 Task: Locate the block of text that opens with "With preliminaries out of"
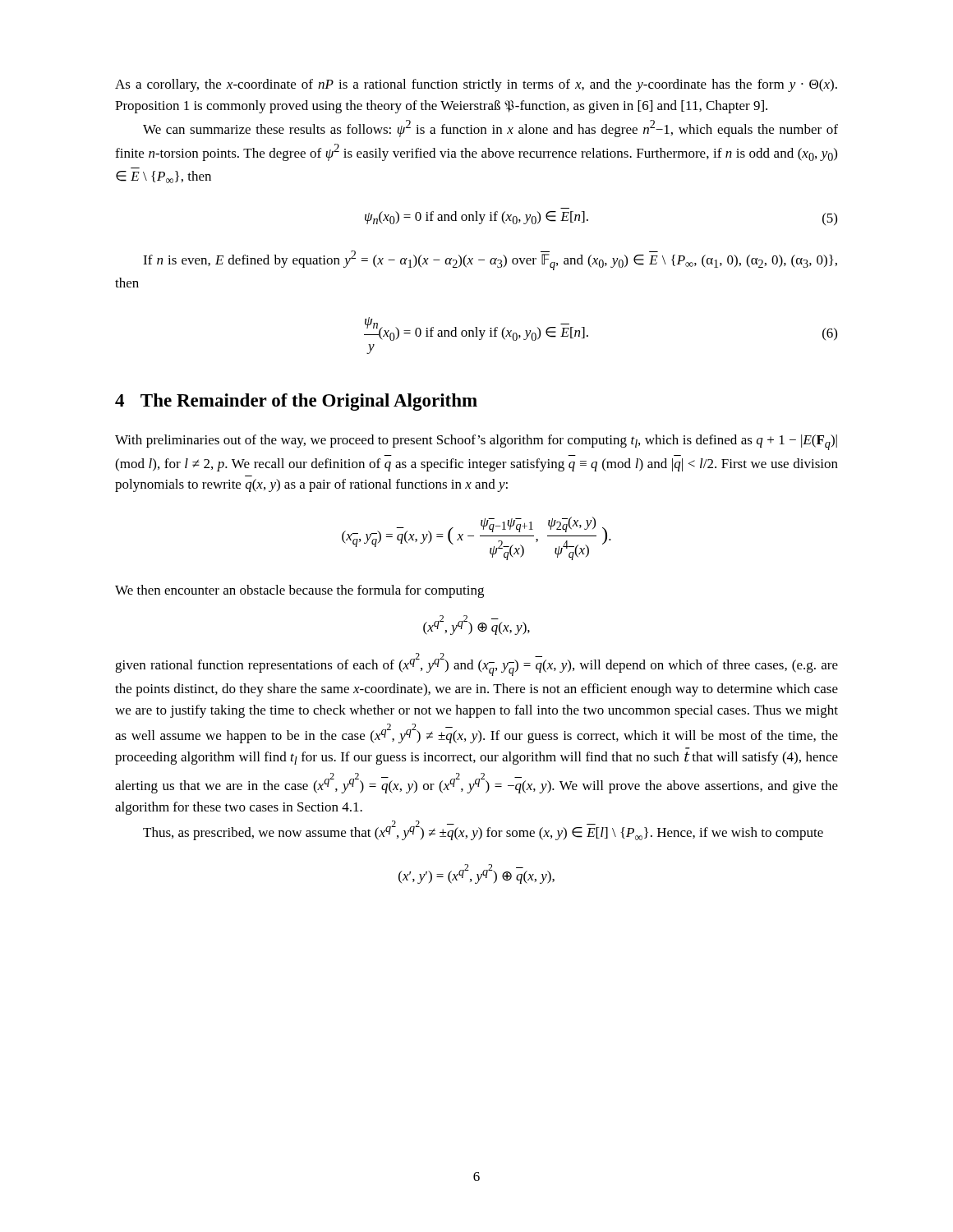(x=476, y=462)
